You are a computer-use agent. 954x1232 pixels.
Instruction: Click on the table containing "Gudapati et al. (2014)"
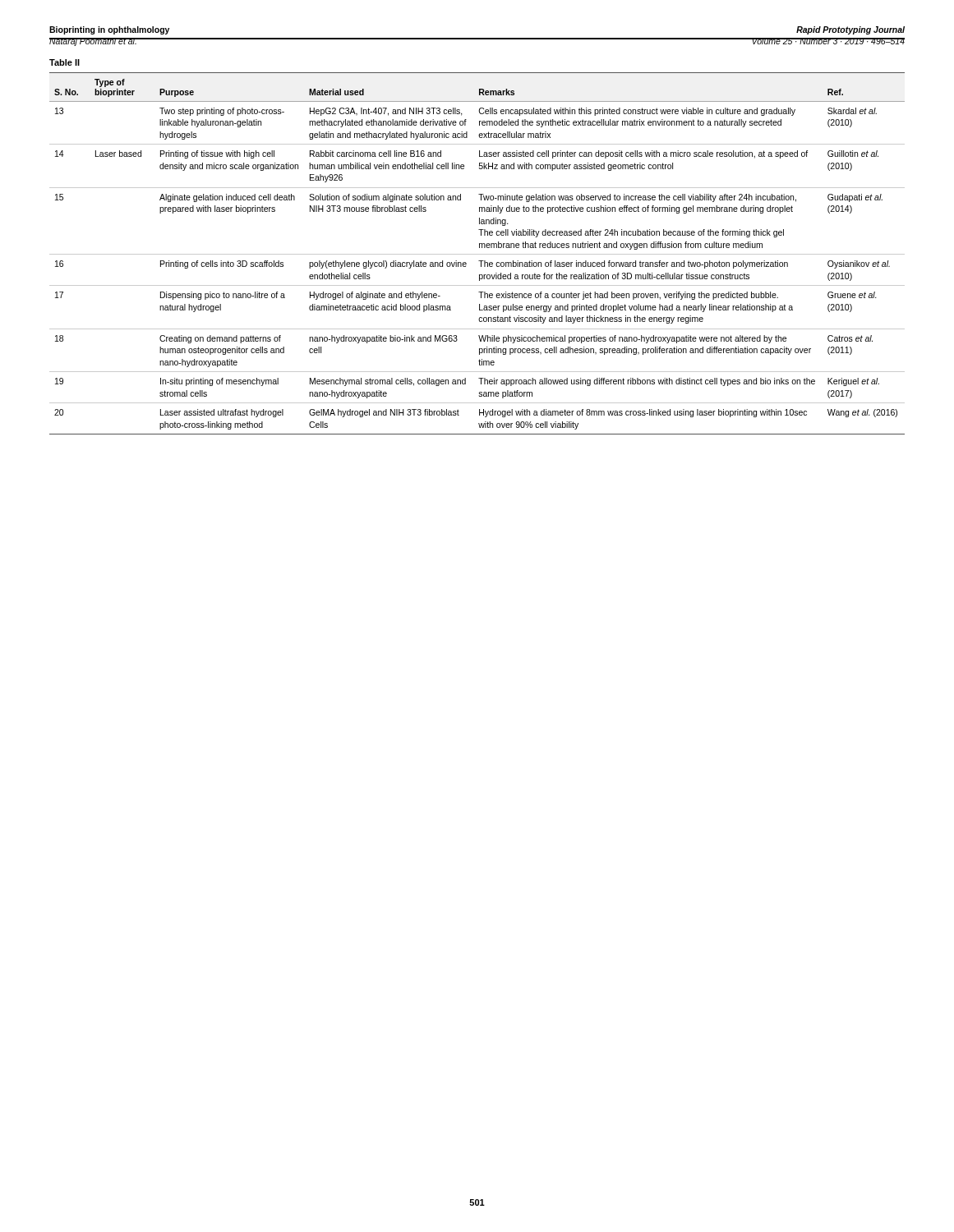[477, 253]
